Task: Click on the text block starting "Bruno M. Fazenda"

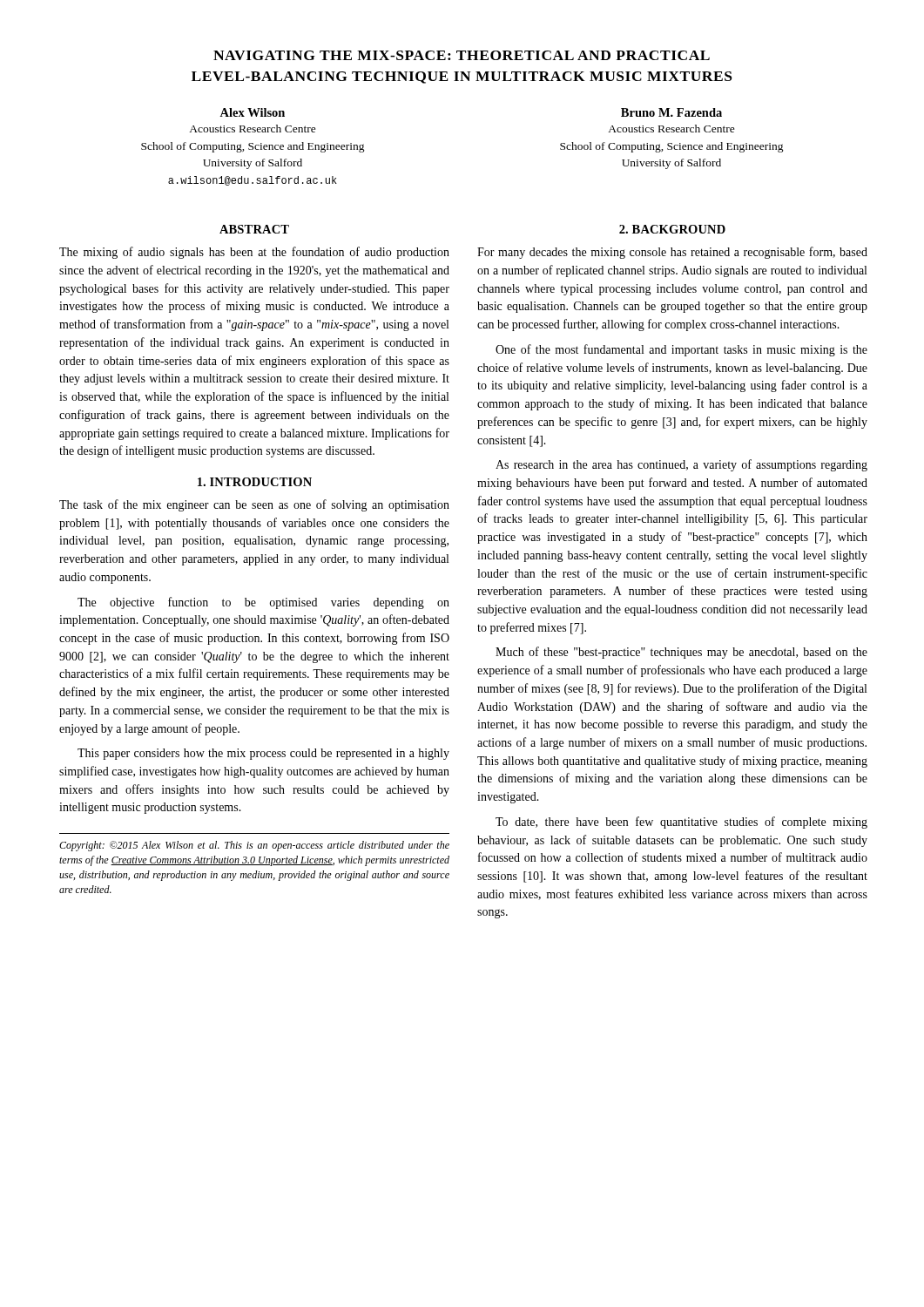Action: tap(671, 139)
